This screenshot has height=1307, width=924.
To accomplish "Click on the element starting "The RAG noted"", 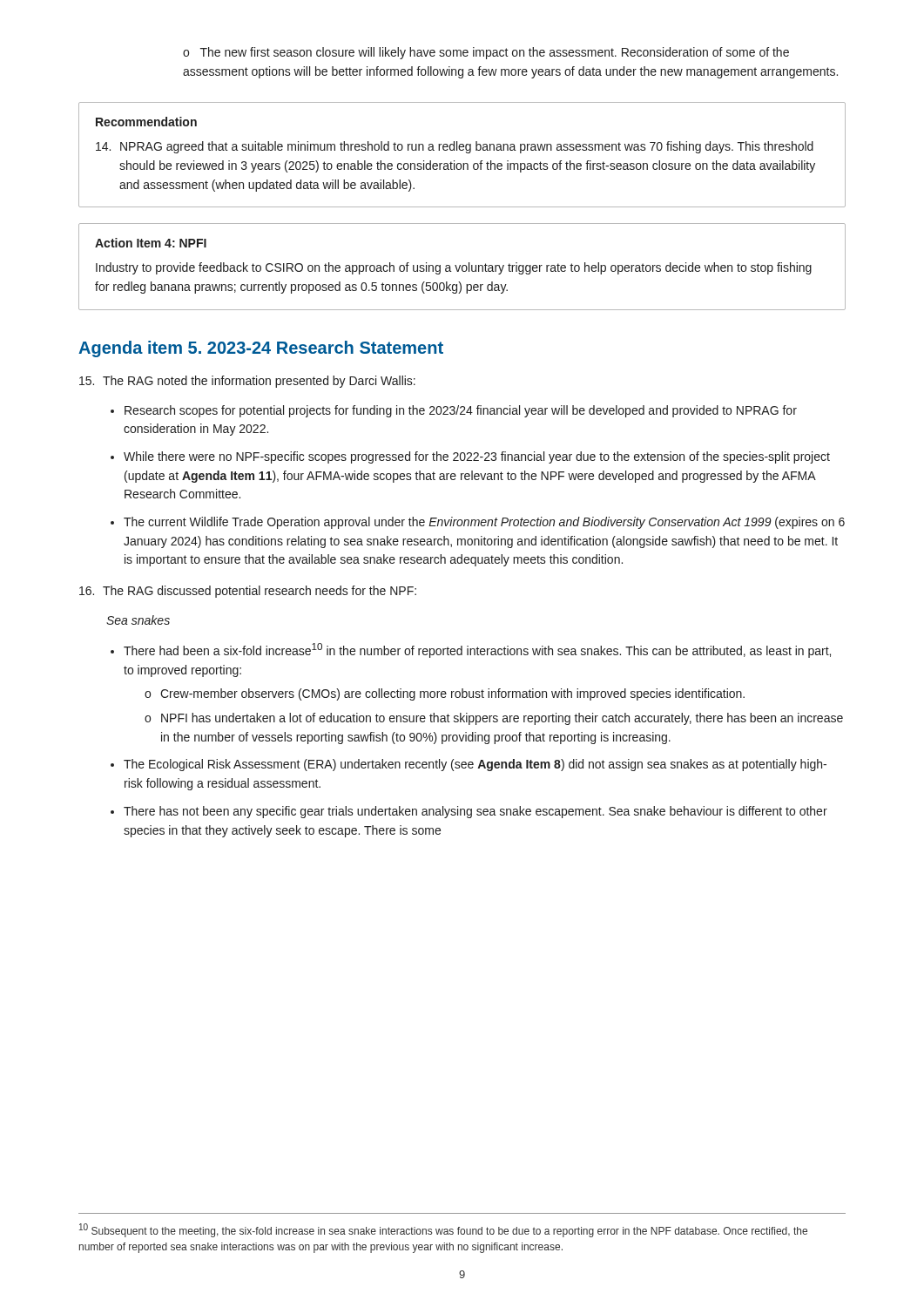I will tap(247, 381).
